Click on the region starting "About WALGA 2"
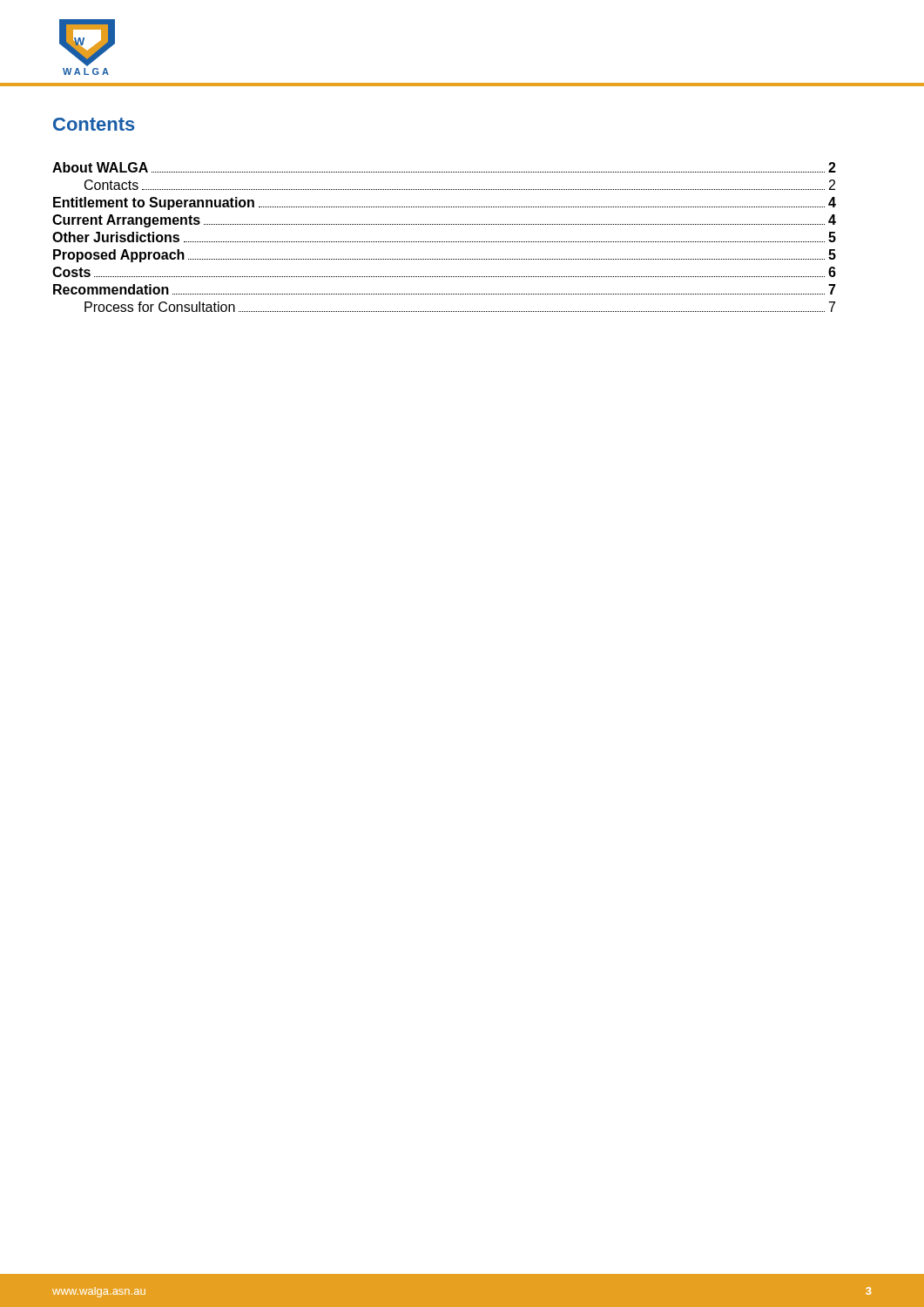This screenshot has height=1307, width=924. pos(444,168)
